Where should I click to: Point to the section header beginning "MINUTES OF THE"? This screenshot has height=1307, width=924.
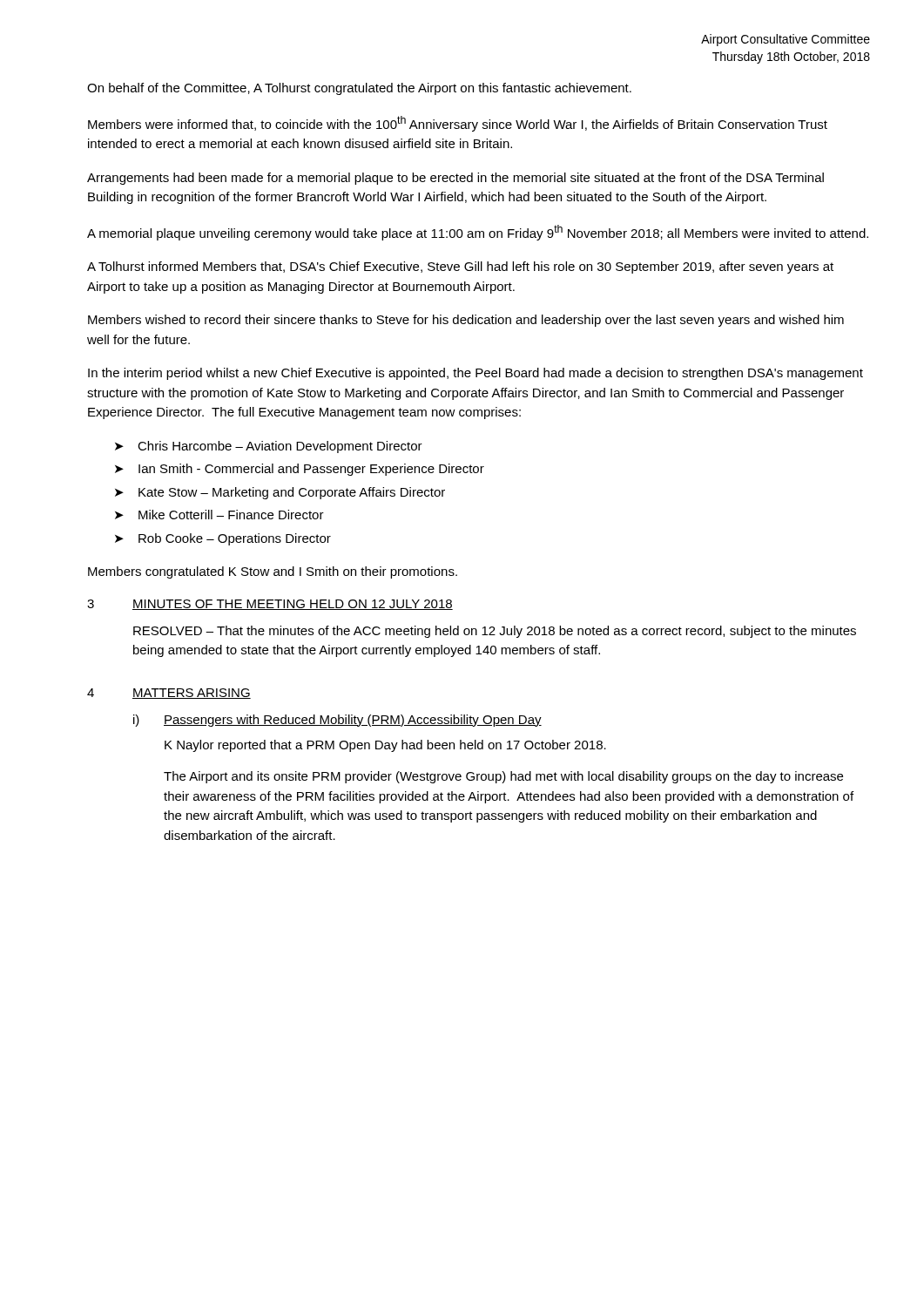(x=292, y=603)
